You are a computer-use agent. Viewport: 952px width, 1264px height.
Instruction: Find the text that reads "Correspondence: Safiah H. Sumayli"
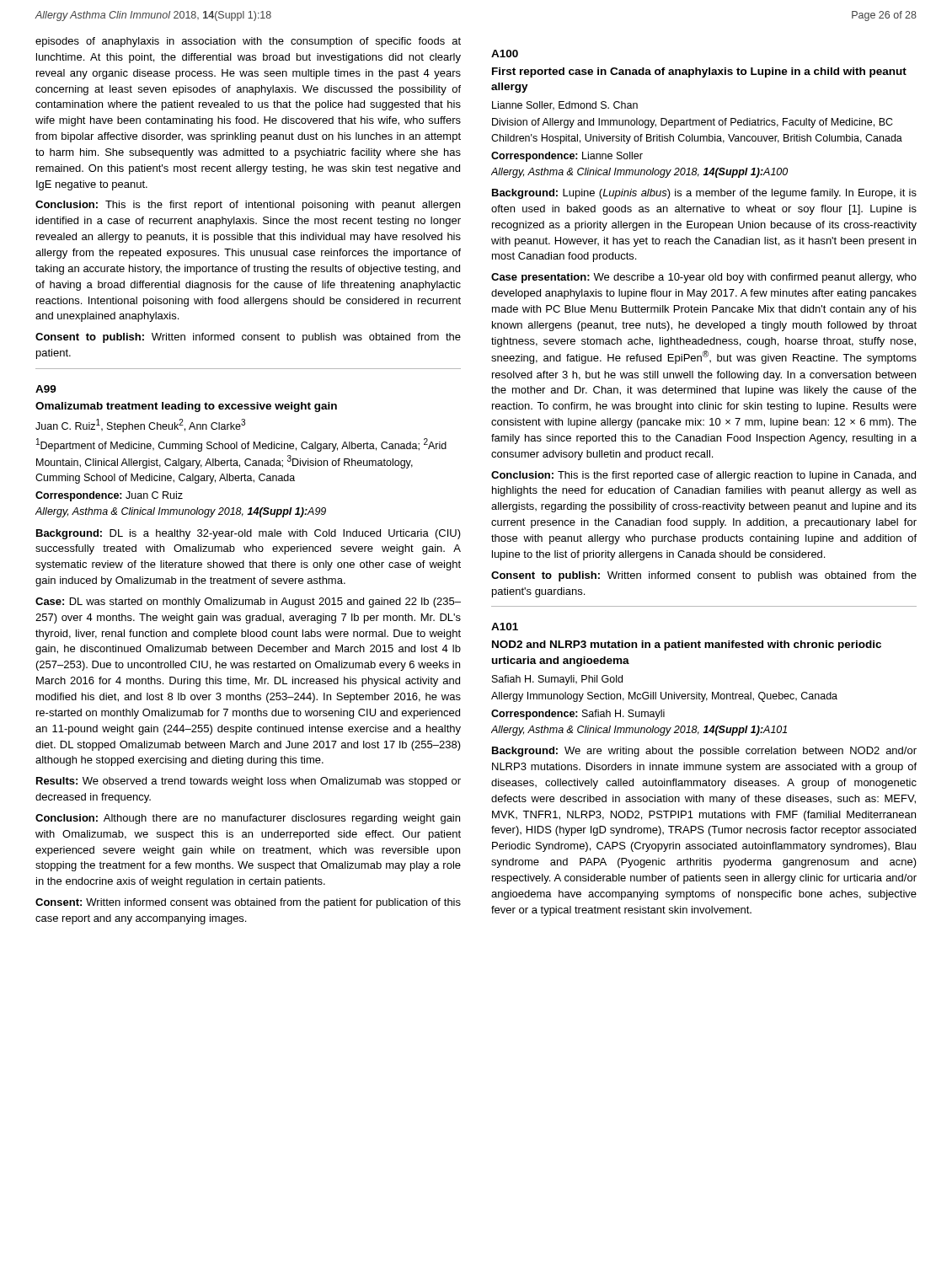[x=578, y=714]
